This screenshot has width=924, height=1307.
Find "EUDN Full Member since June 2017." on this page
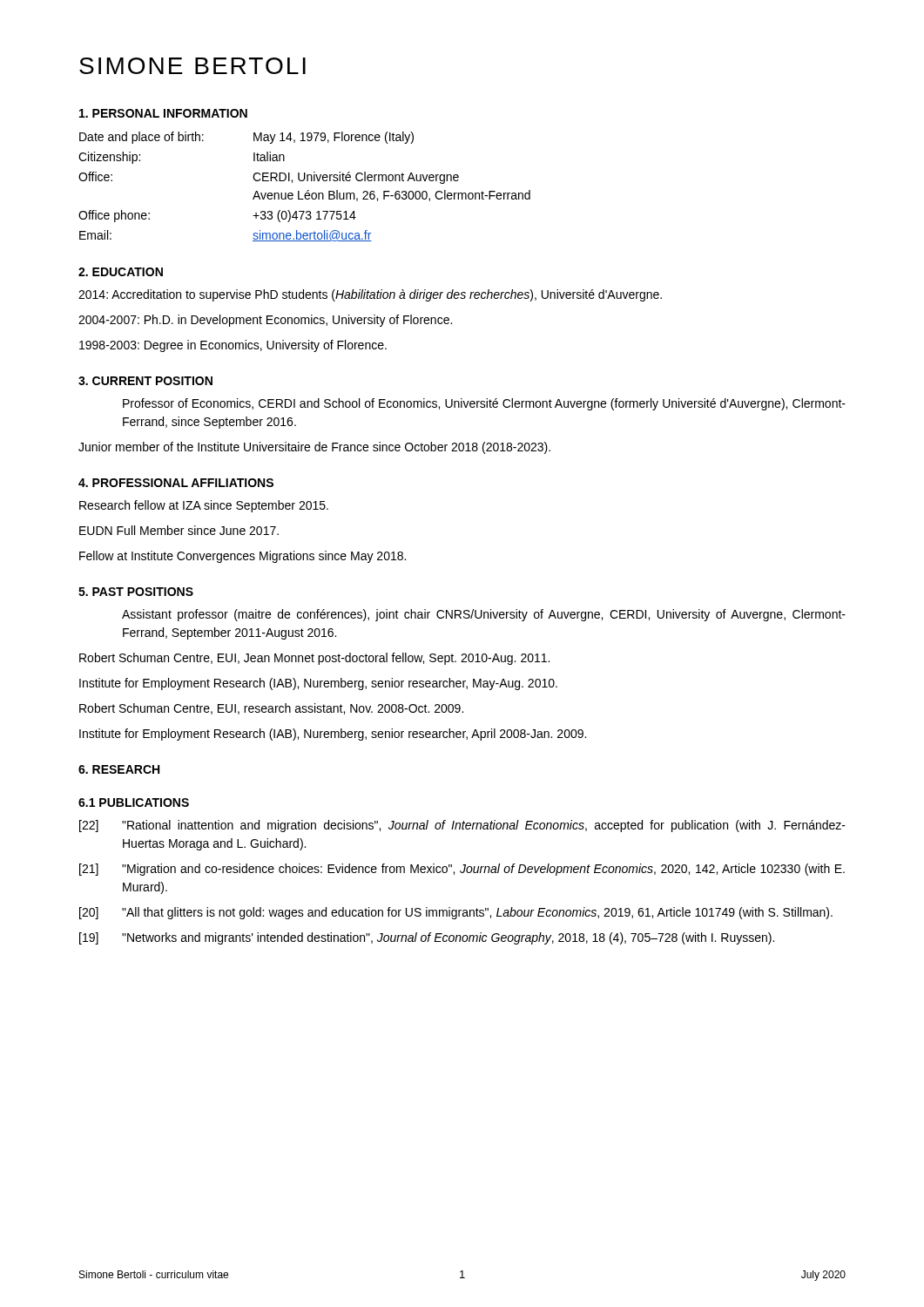179,531
